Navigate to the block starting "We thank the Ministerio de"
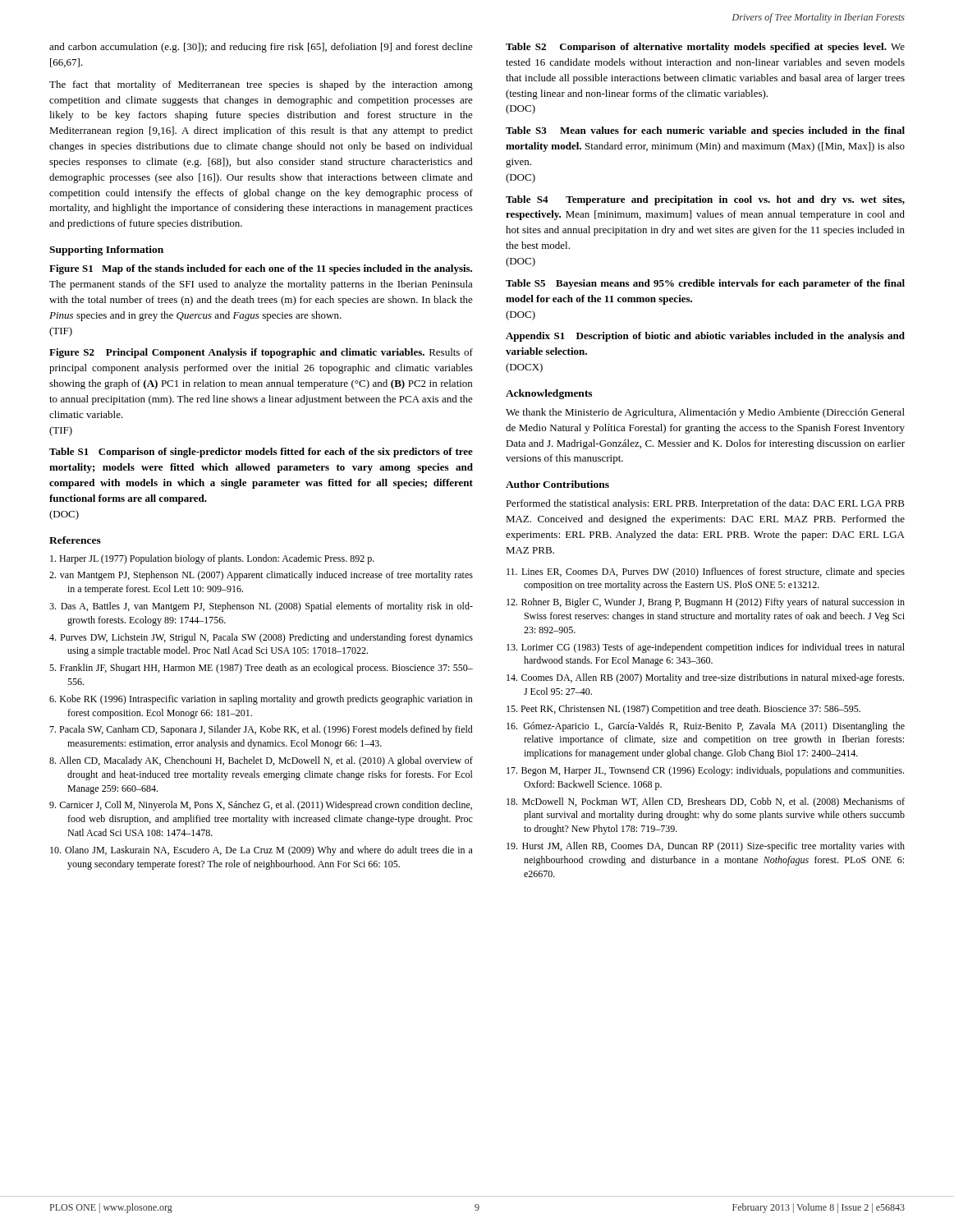The width and height of the screenshot is (954, 1232). [x=705, y=436]
